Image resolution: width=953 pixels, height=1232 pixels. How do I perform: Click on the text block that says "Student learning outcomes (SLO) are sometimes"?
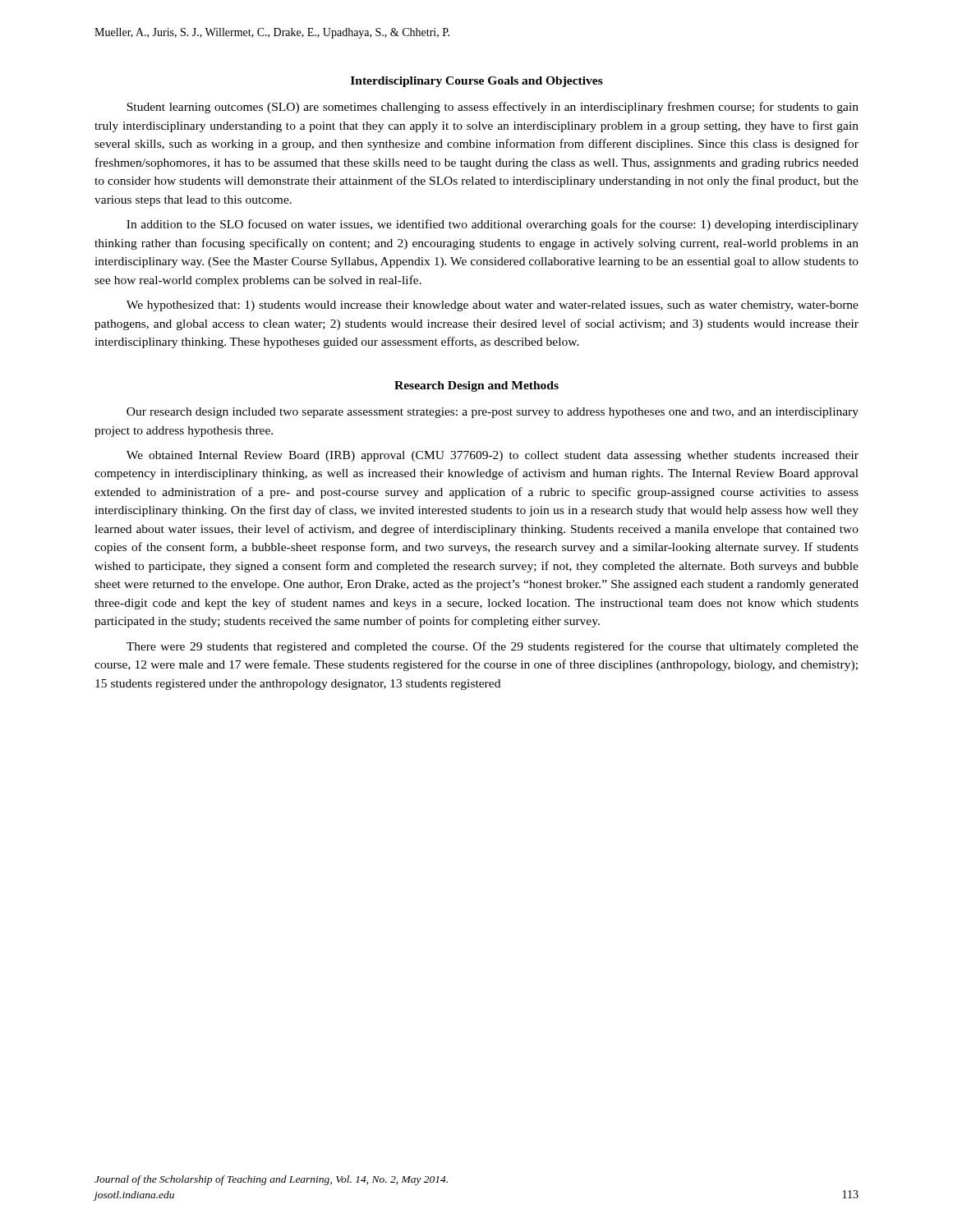pos(476,153)
